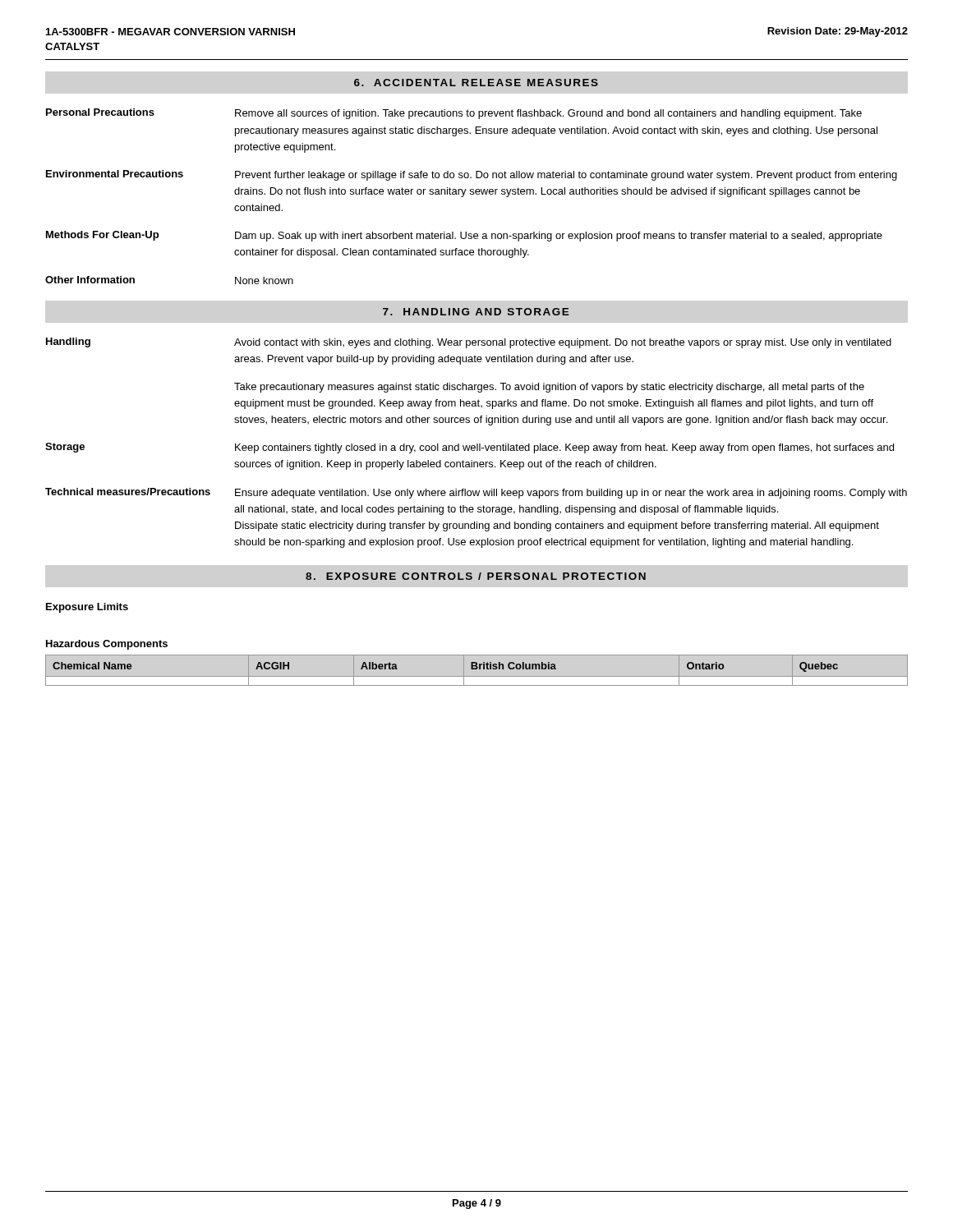
Task: Find the text block that reads "Take precautionary measures against static"
Action: [561, 403]
